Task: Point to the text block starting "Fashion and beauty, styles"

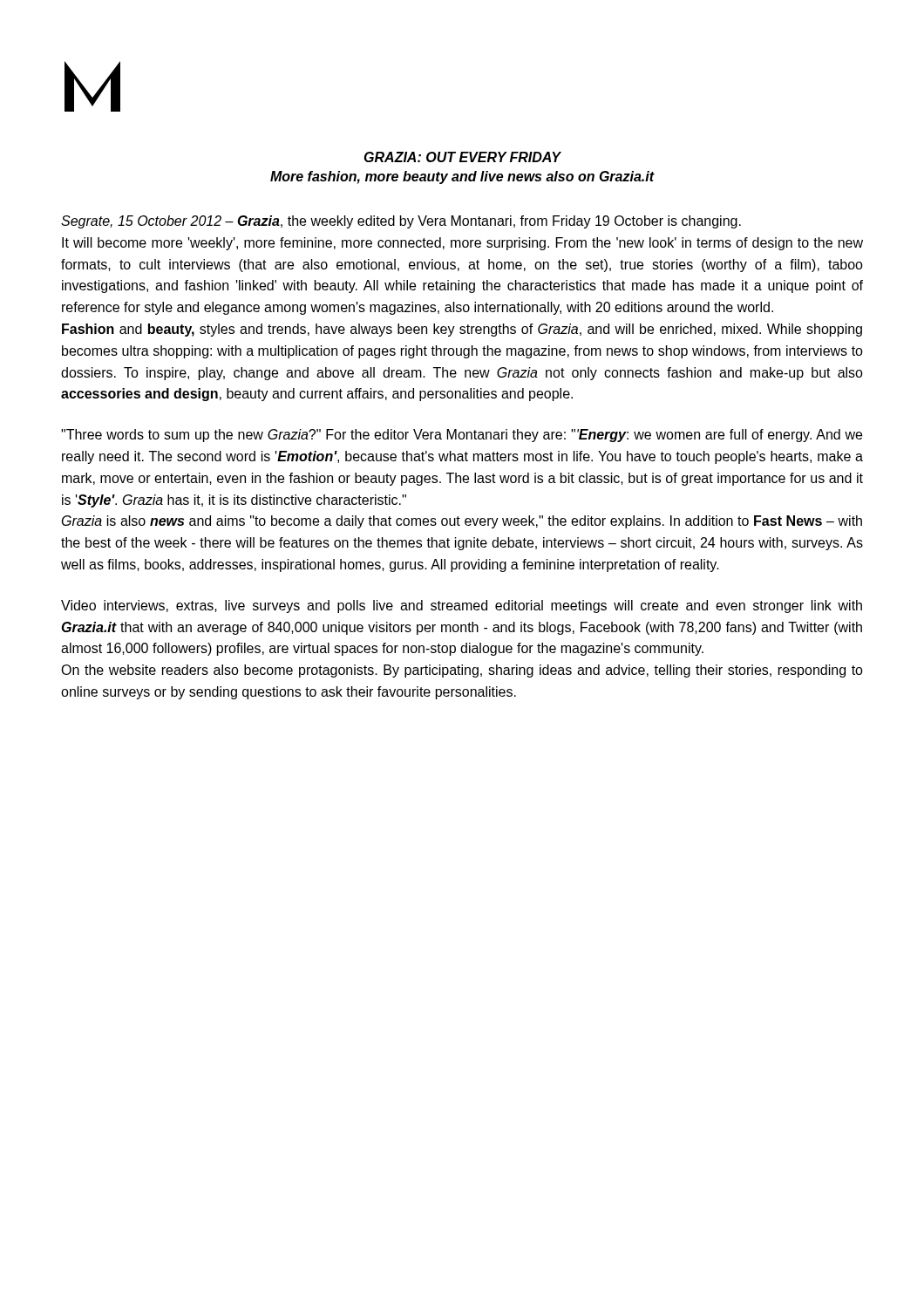Action: pos(462,362)
